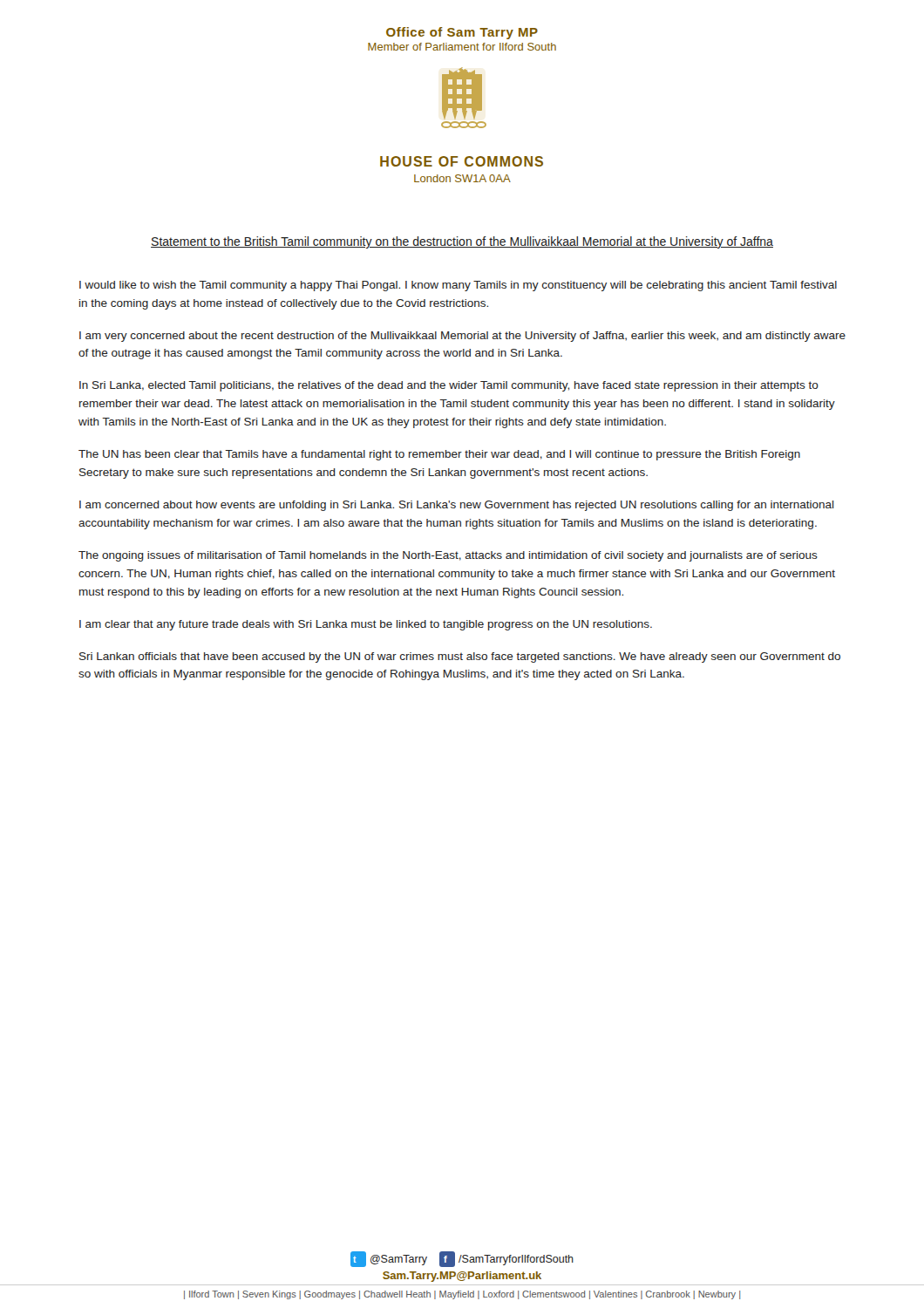Locate the element starting "The ongoing issues"
This screenshot has height=1308, width=924.
tap(457, 573)
